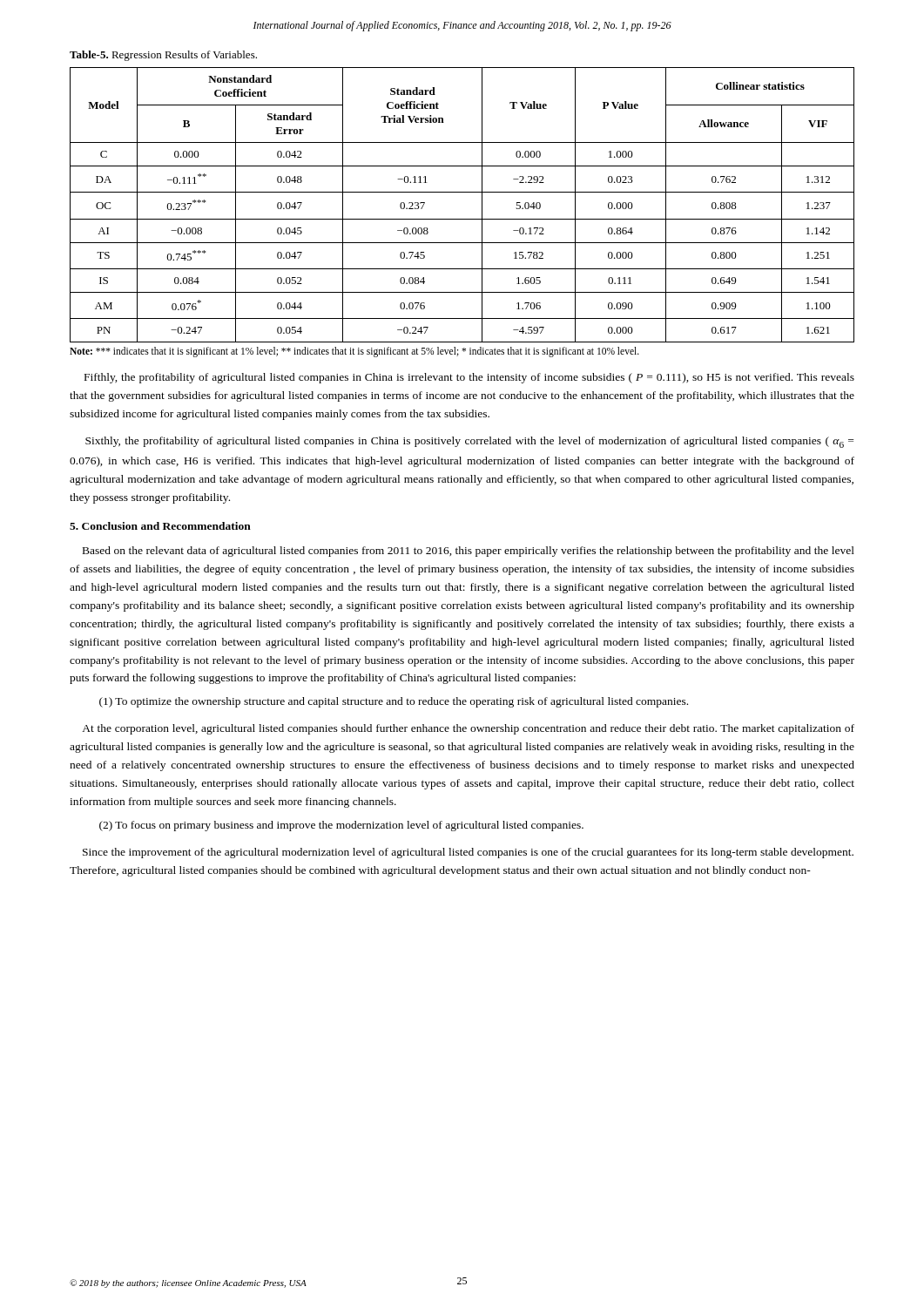This screenshot has height=1307, width=924.
Task: Find a table
Action: [x=462, y=205]
